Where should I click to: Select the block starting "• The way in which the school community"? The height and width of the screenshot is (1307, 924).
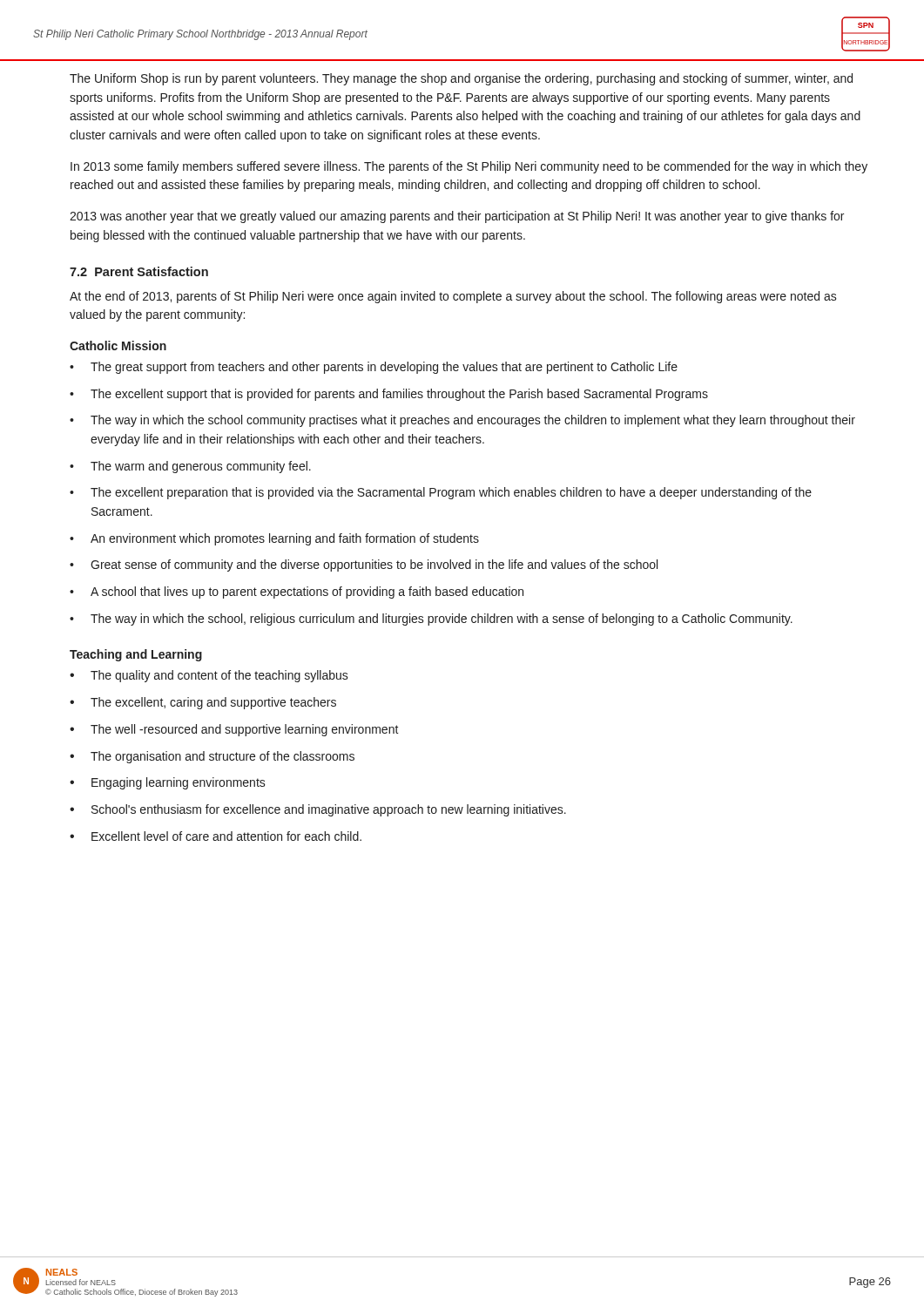point(471,430)
